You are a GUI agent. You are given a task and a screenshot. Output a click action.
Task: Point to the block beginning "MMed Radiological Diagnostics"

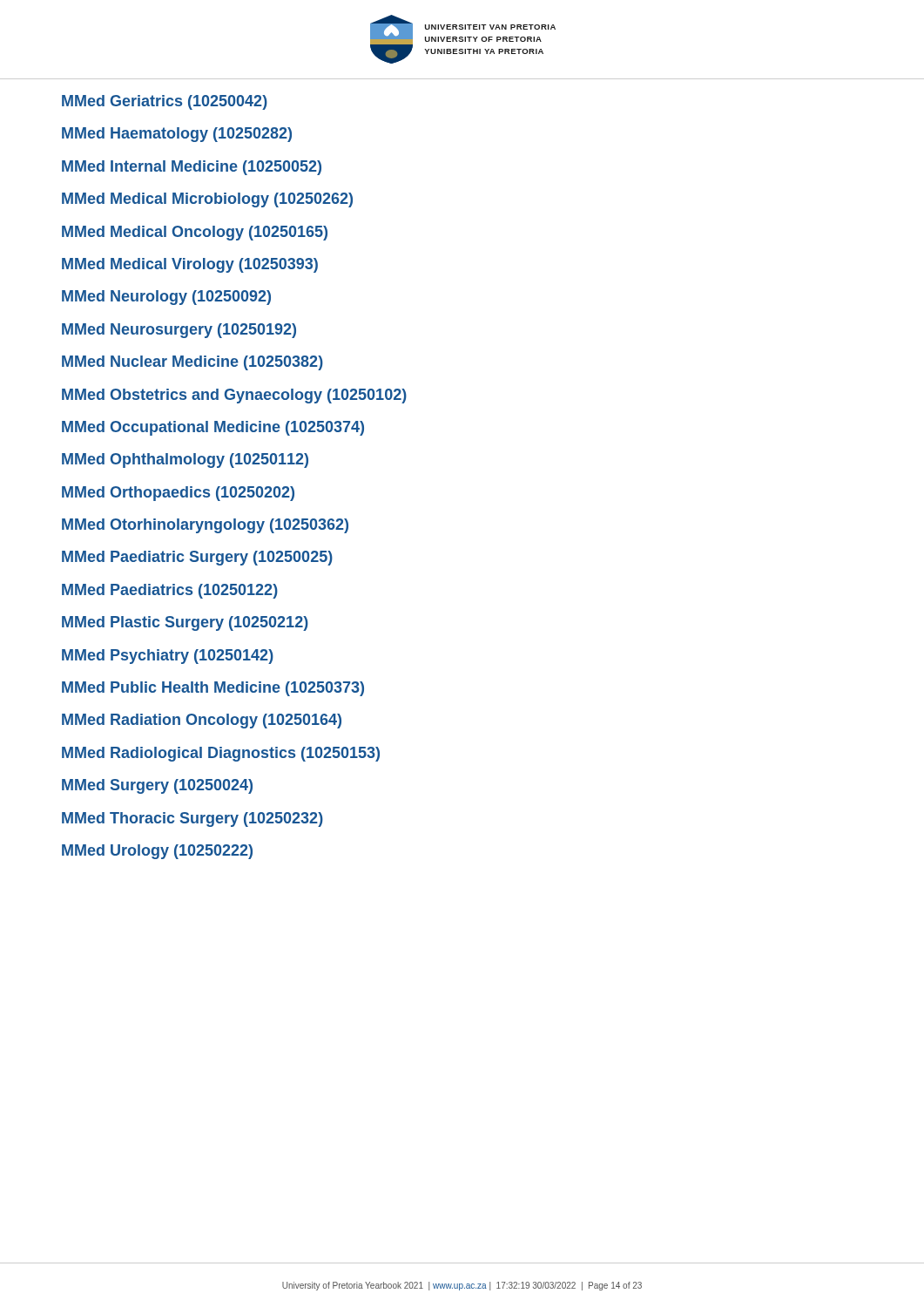click(x=221, y=753)
